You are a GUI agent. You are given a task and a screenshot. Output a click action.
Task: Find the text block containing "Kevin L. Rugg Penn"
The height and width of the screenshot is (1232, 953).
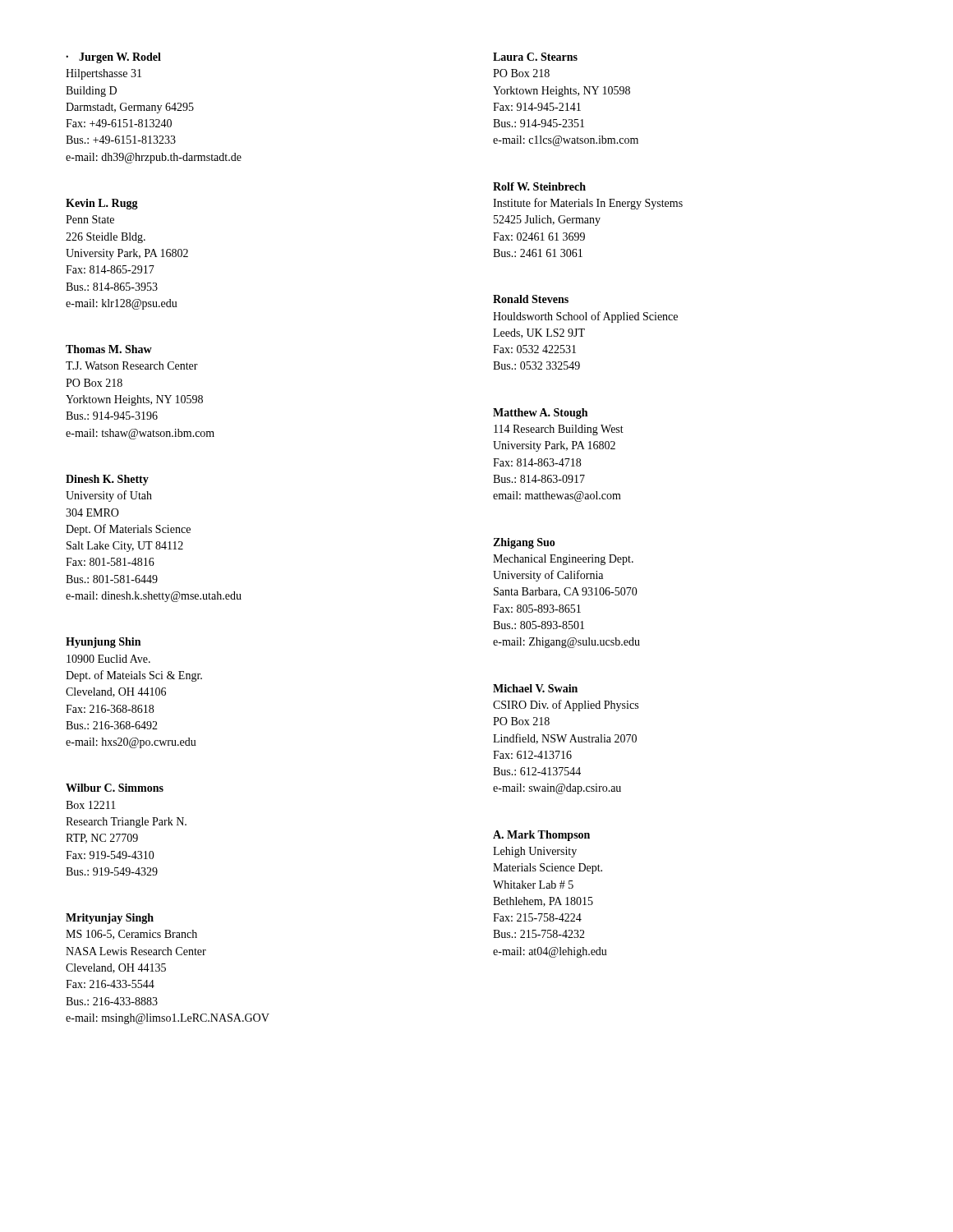[x=102, y=204]
